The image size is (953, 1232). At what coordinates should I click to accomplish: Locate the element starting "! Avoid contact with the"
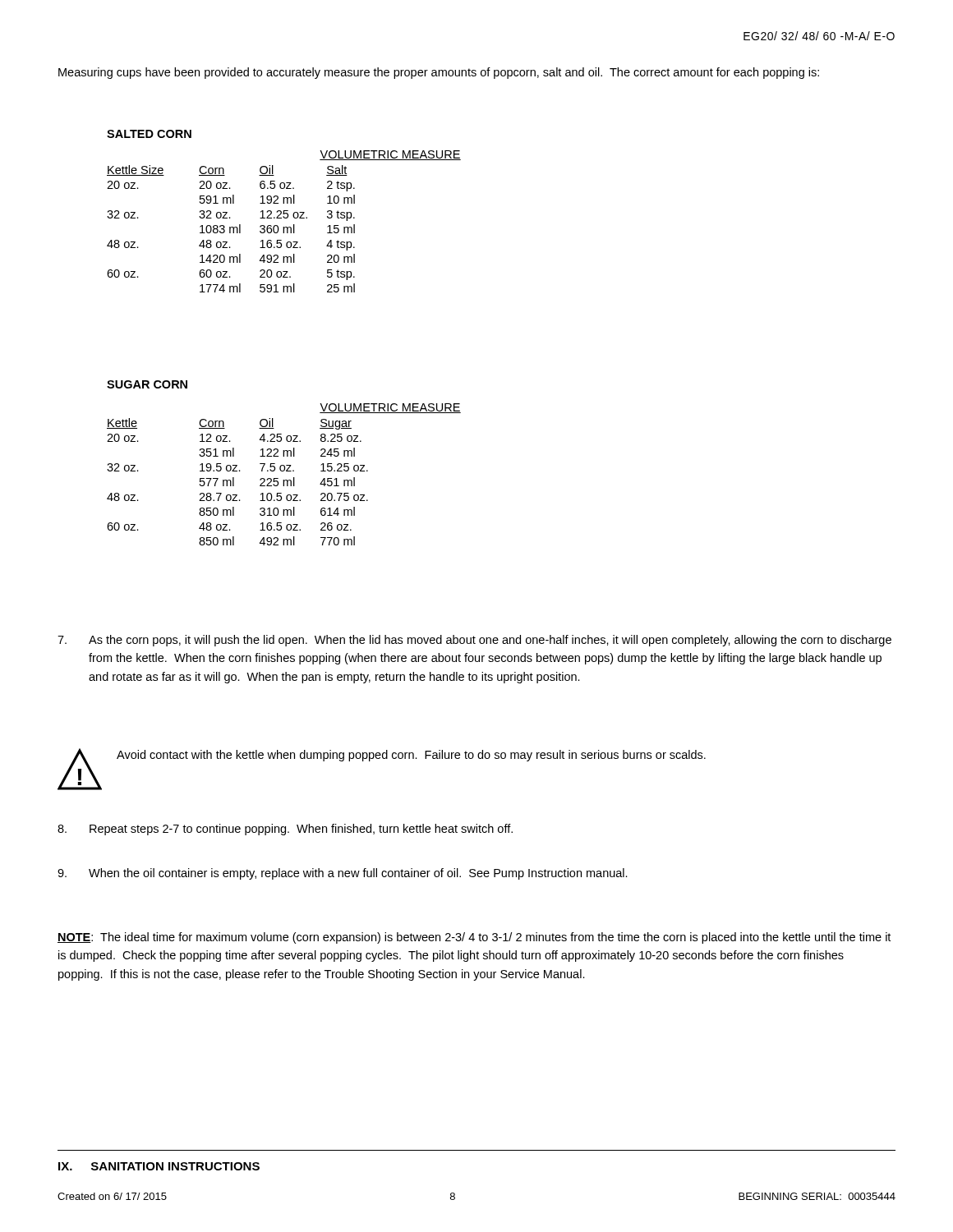coord(382,770)
